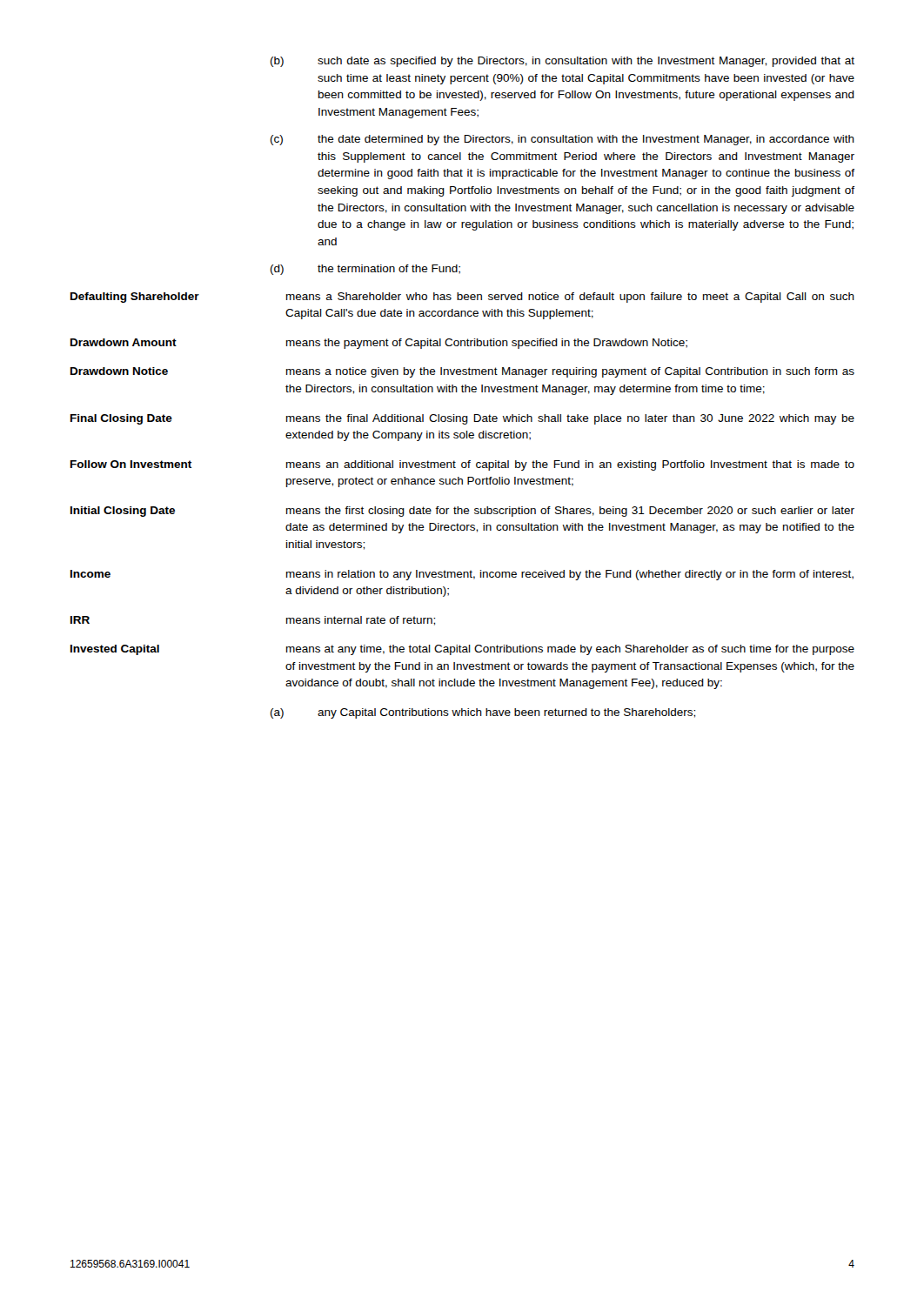Find the passage starting "Income means in"
The height and width of the screenshot is (1305, 924).
pos(462,582)
